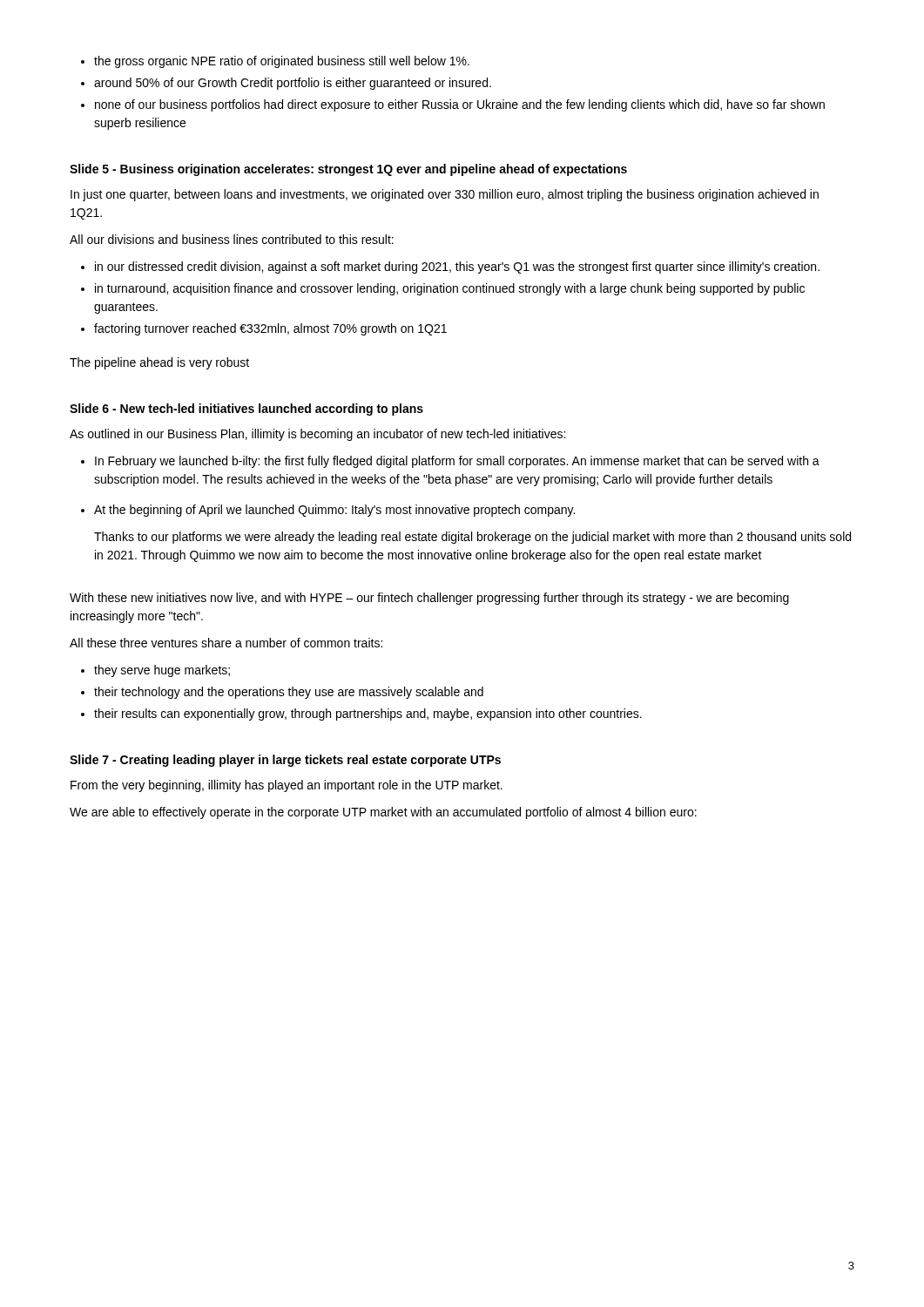This screenshot has height=1307, width=924.
Task: Point to the section header beginning "Slide 5 - Business origination accelerates: strongest"
Action: 348,169
